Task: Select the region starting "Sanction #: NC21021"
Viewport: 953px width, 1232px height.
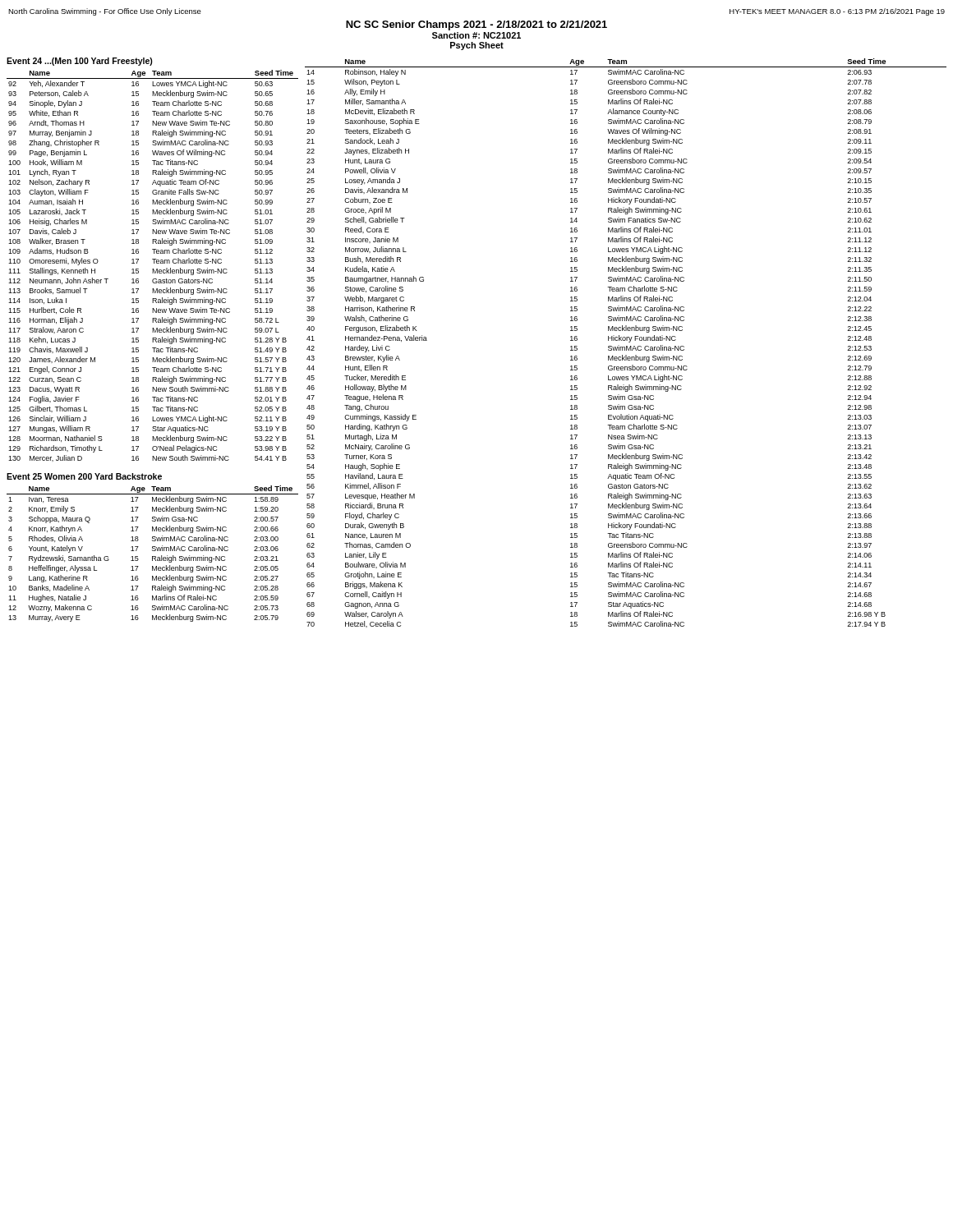Action: tap(476, 35)
